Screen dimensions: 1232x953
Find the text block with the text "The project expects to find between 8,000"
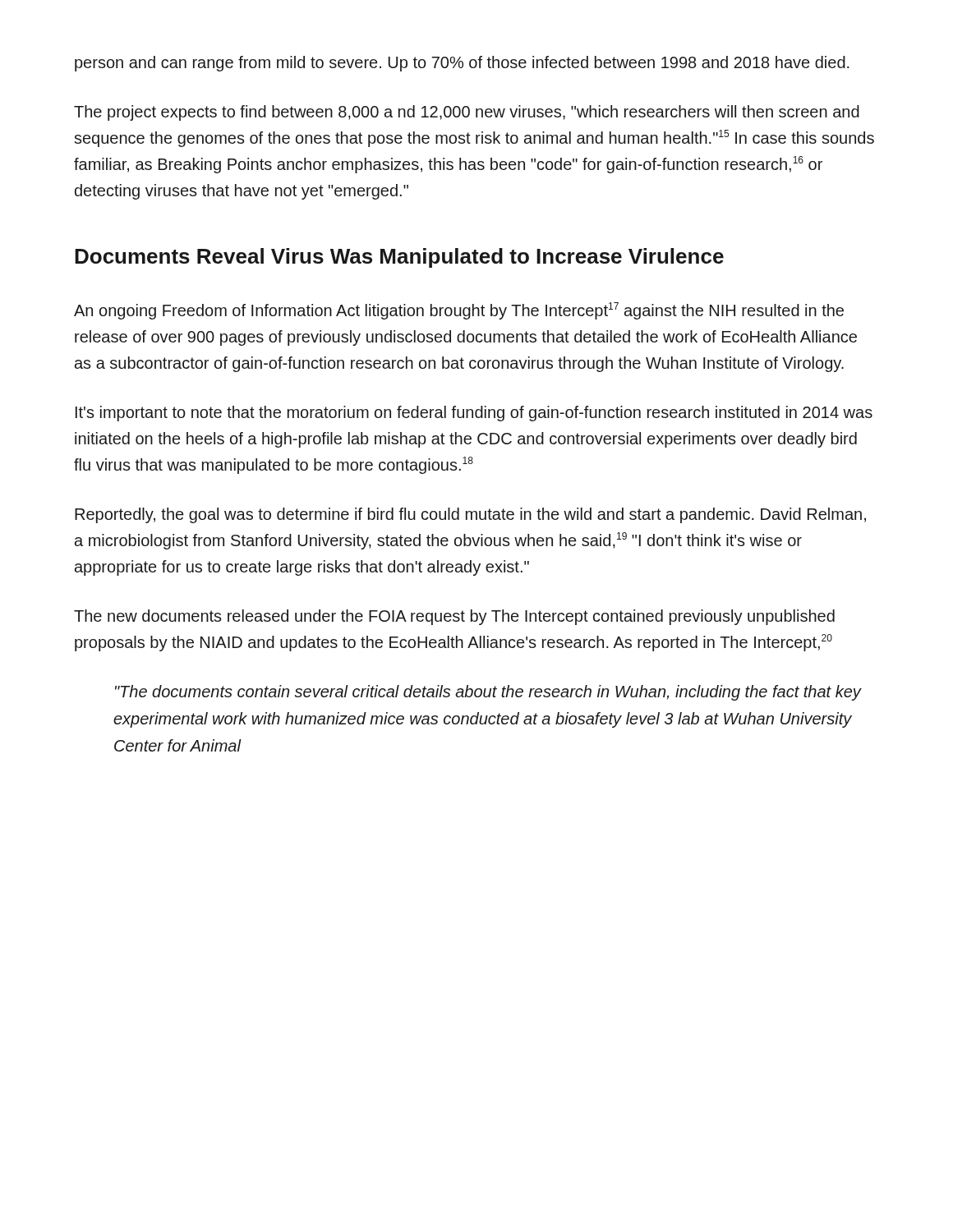[x=474, y=151]
